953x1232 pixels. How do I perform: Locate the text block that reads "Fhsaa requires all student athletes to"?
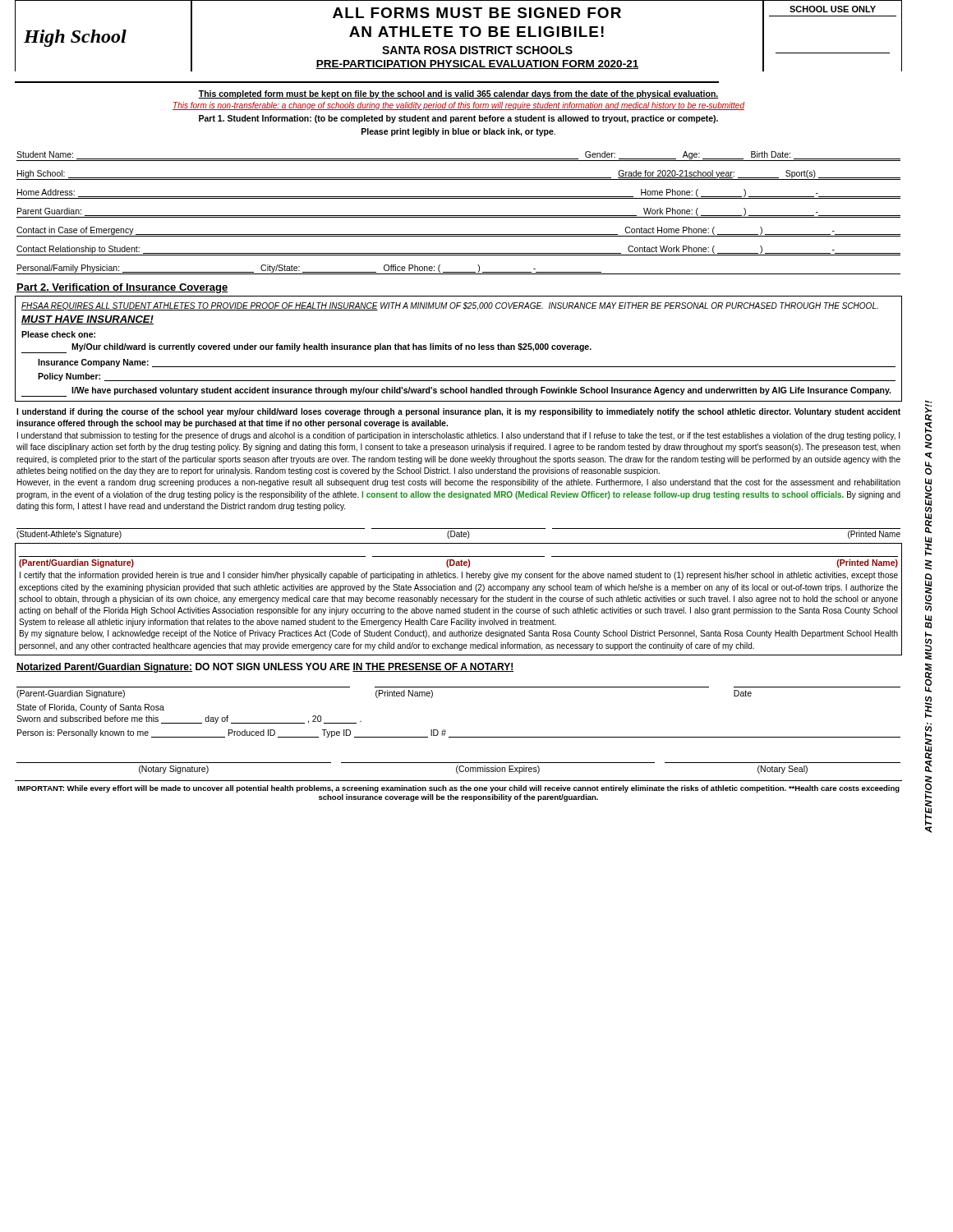[x=450, y=313]
